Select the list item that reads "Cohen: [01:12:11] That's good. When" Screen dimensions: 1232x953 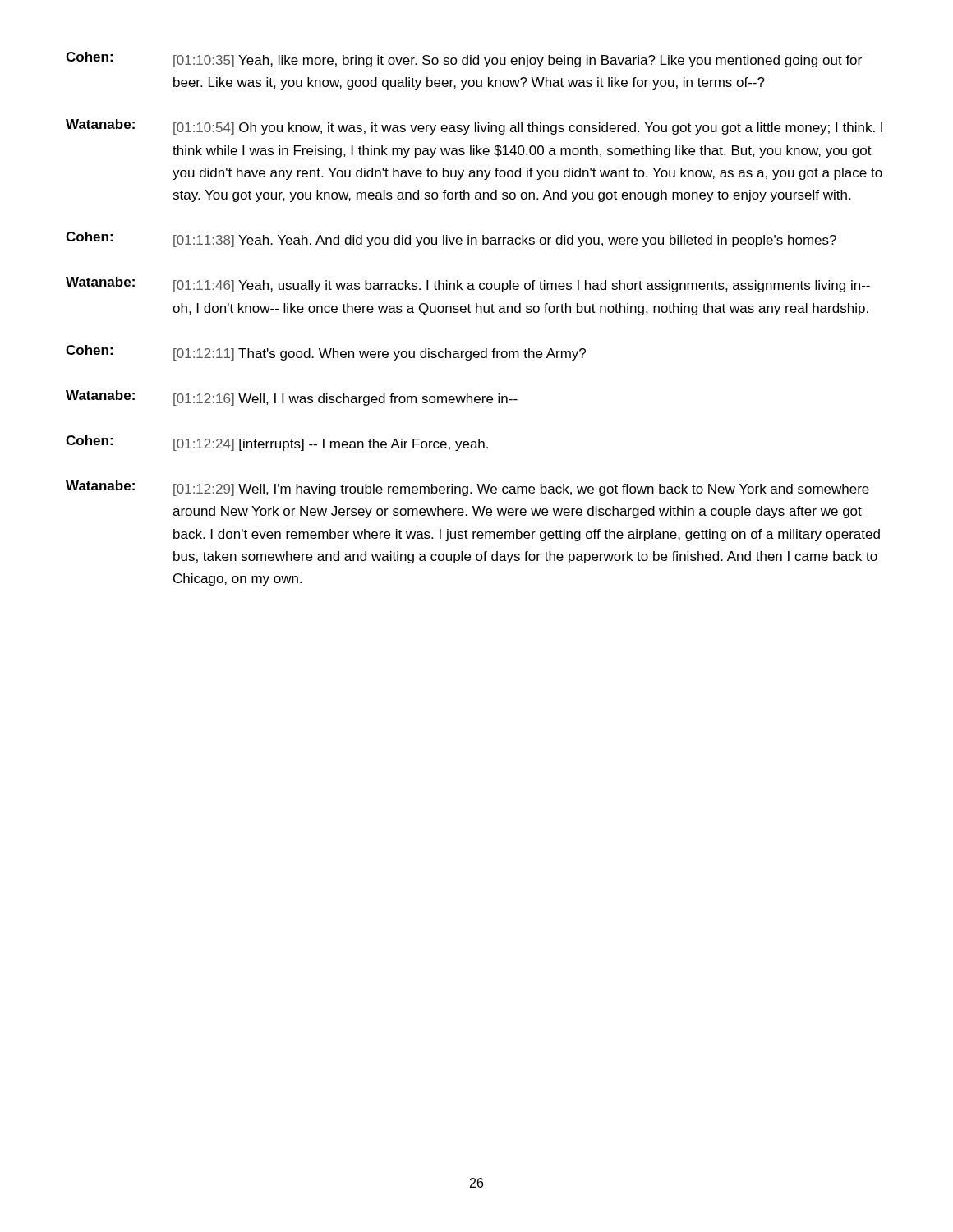[476, 353]
